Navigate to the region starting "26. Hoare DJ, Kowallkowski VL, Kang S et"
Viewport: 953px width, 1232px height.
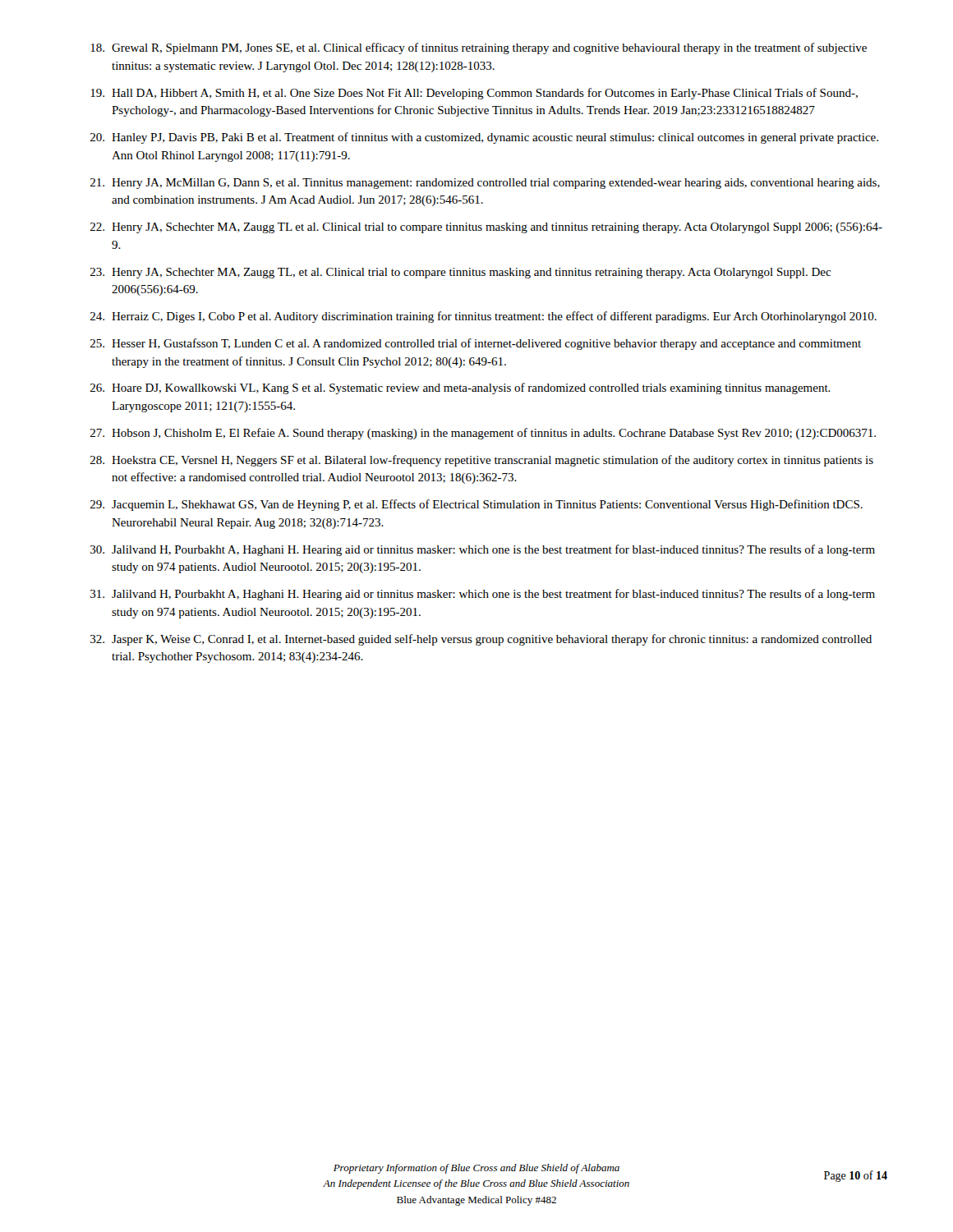point(481,398)
